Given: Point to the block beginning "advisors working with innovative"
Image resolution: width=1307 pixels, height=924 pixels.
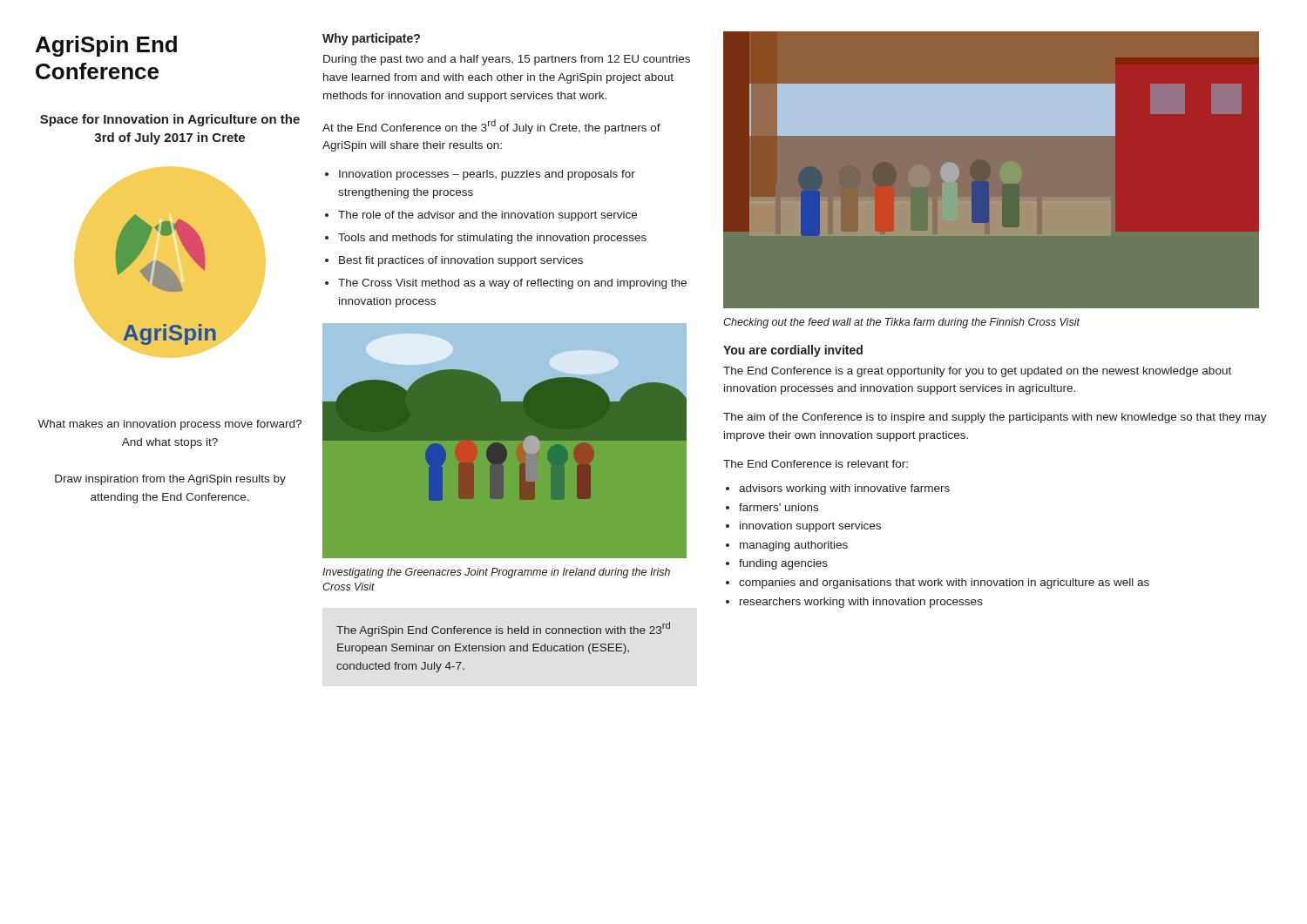Looking at the screenshot, I should click(x=844, y=488).
